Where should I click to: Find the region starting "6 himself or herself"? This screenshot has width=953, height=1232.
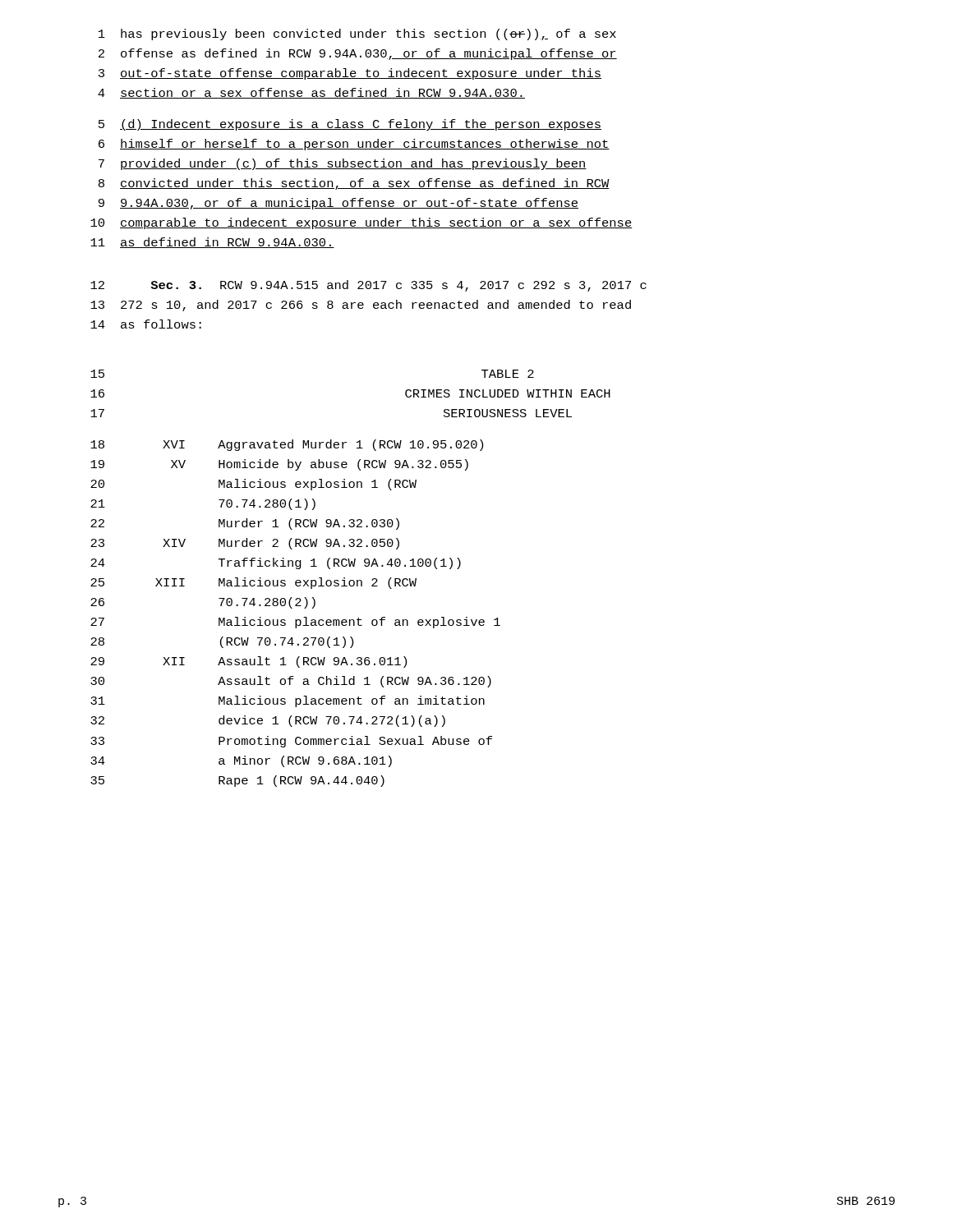(485, 145)
